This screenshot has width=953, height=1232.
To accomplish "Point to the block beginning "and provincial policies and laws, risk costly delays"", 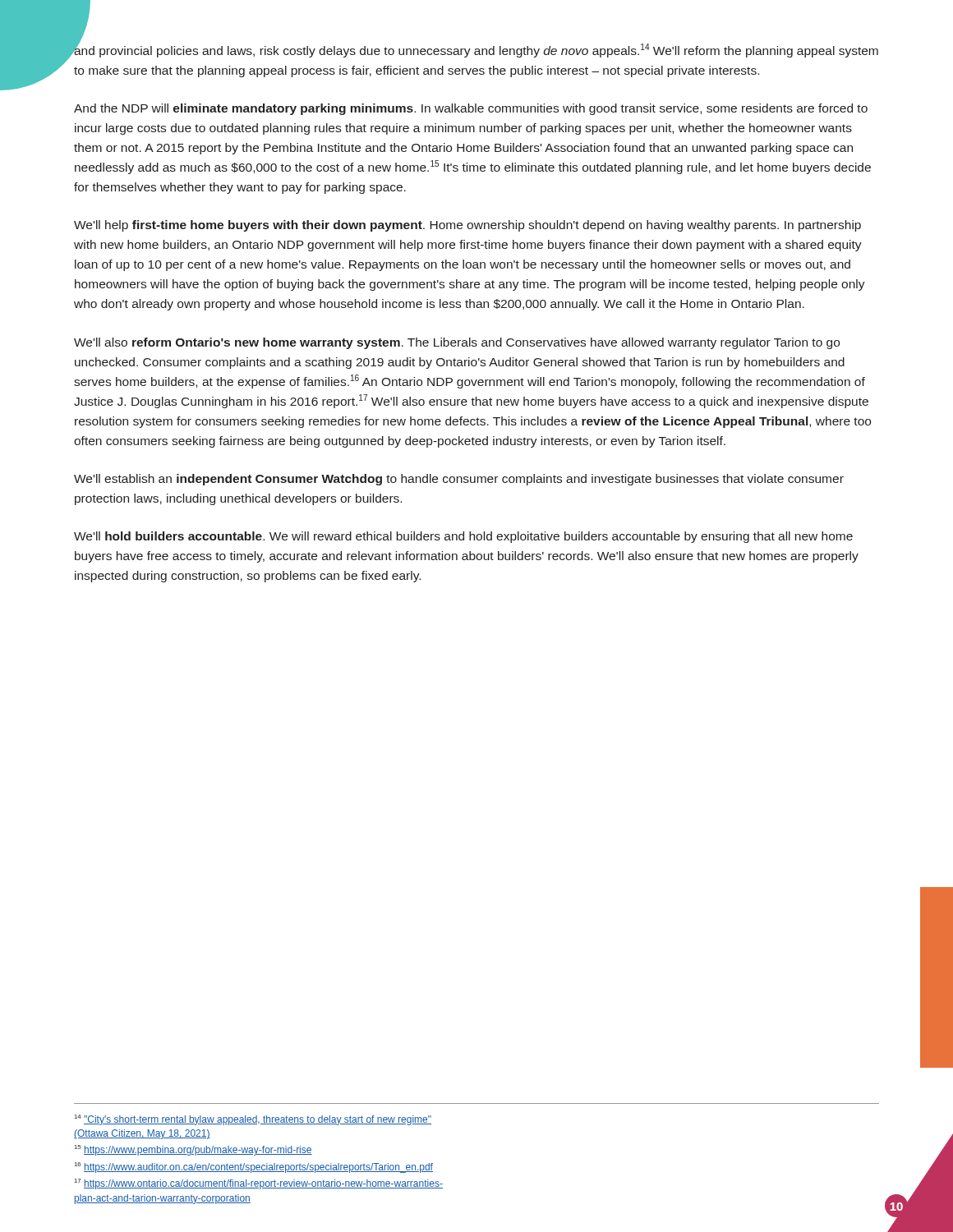I will tap(476, 61).
